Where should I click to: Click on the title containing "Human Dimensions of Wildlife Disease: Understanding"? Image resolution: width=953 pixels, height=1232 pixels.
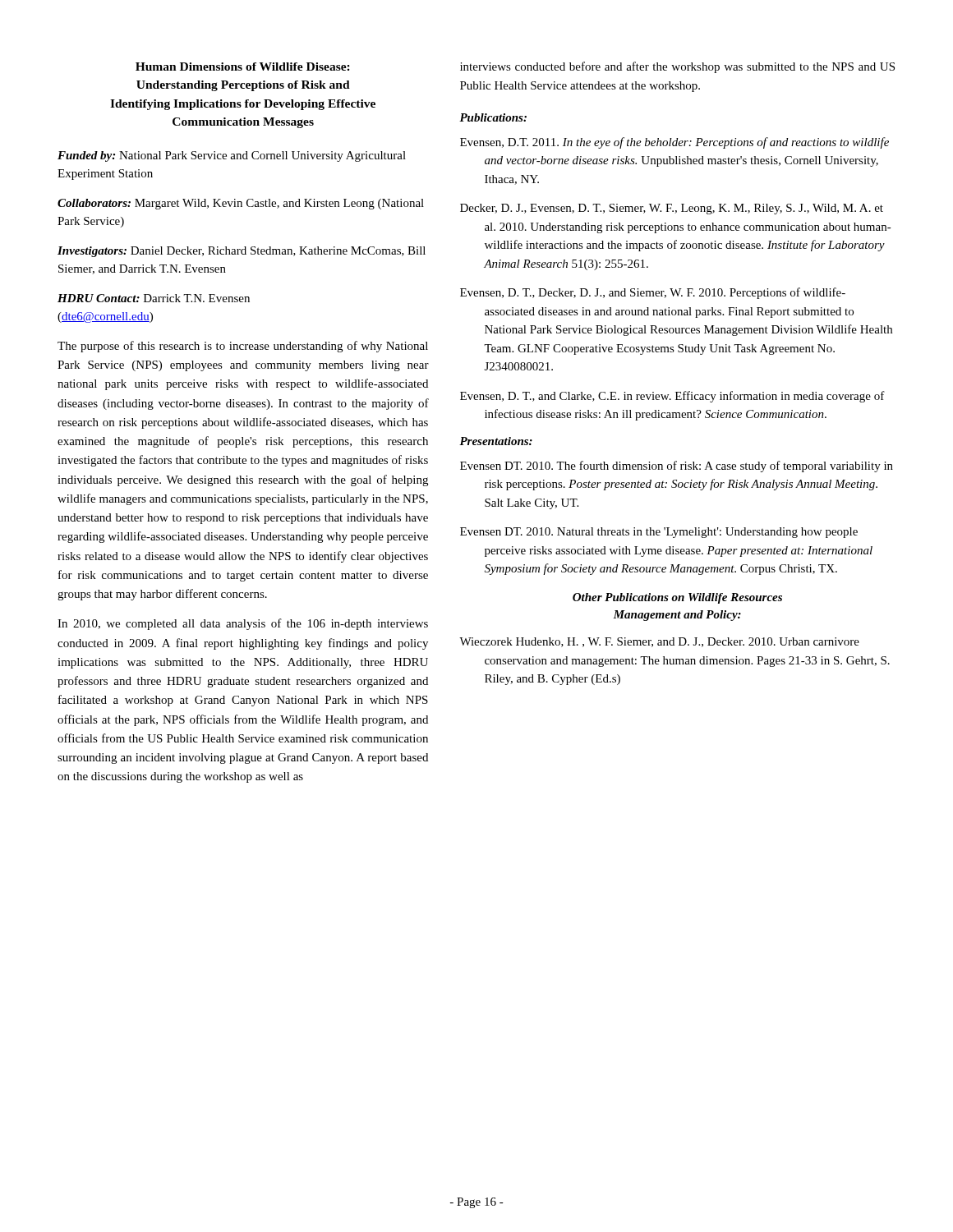(x=243, y=94)
